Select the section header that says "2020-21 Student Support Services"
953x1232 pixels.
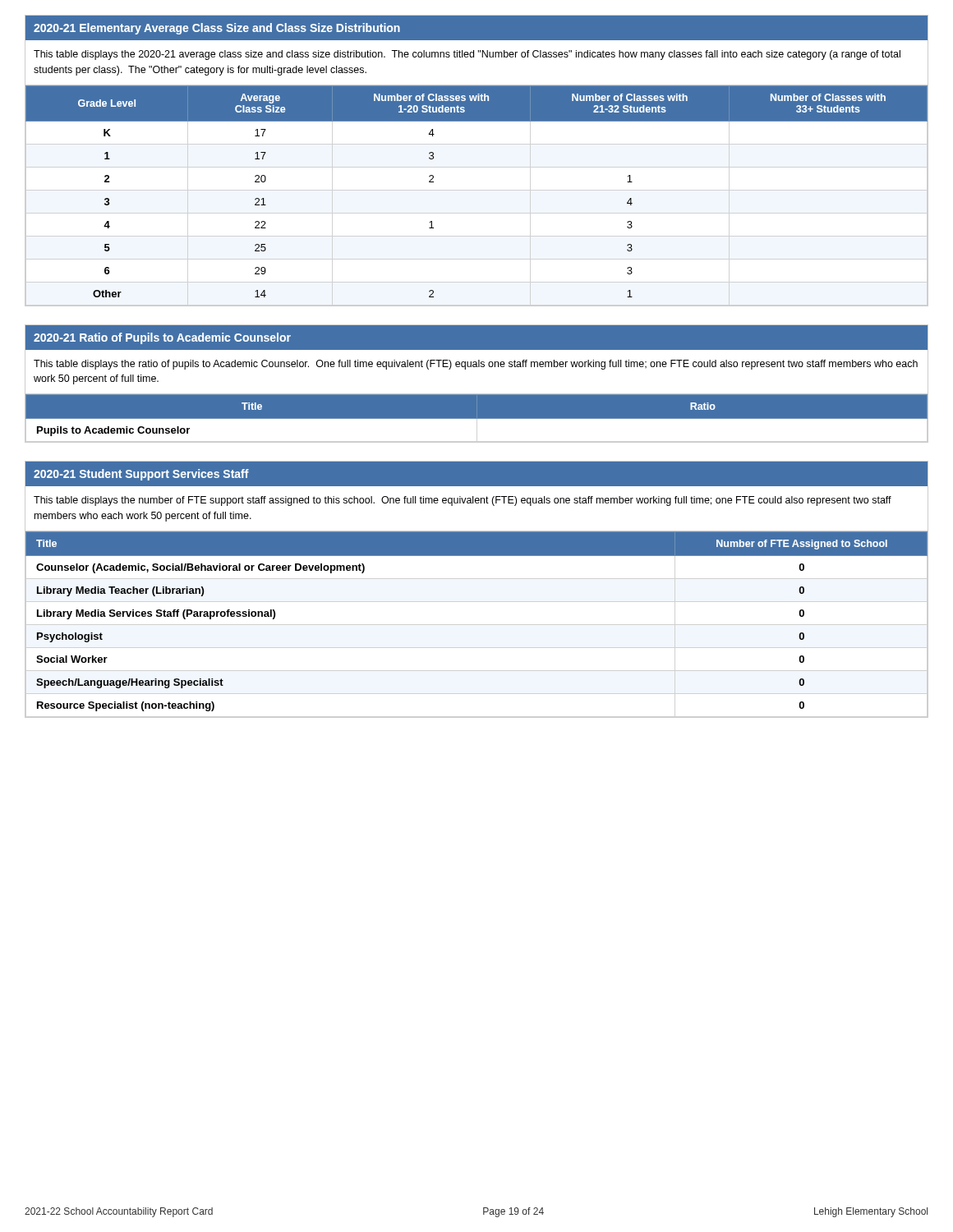point(141,474)
